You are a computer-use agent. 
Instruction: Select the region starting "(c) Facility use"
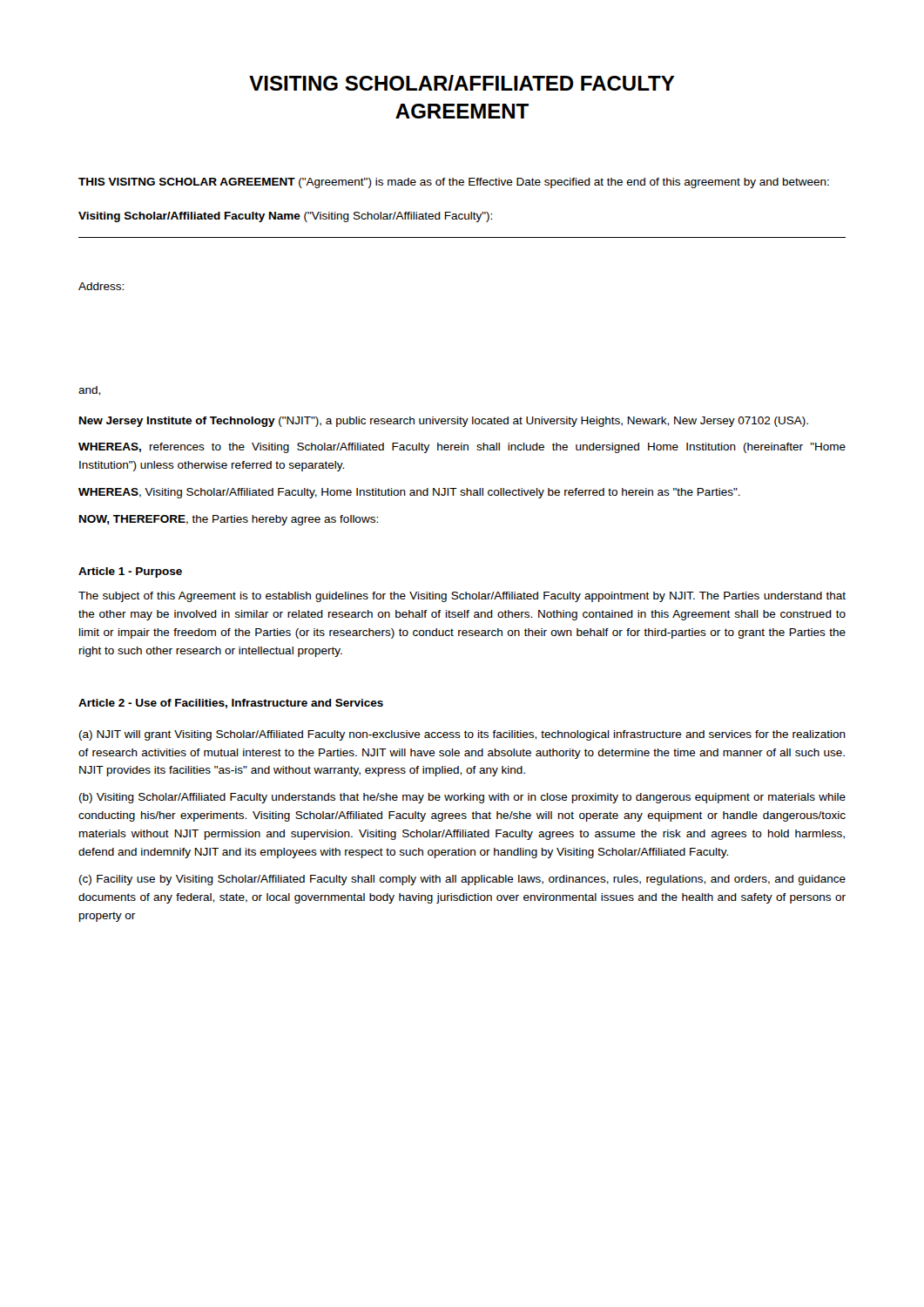pyautogui.click(x=462, y=897)
